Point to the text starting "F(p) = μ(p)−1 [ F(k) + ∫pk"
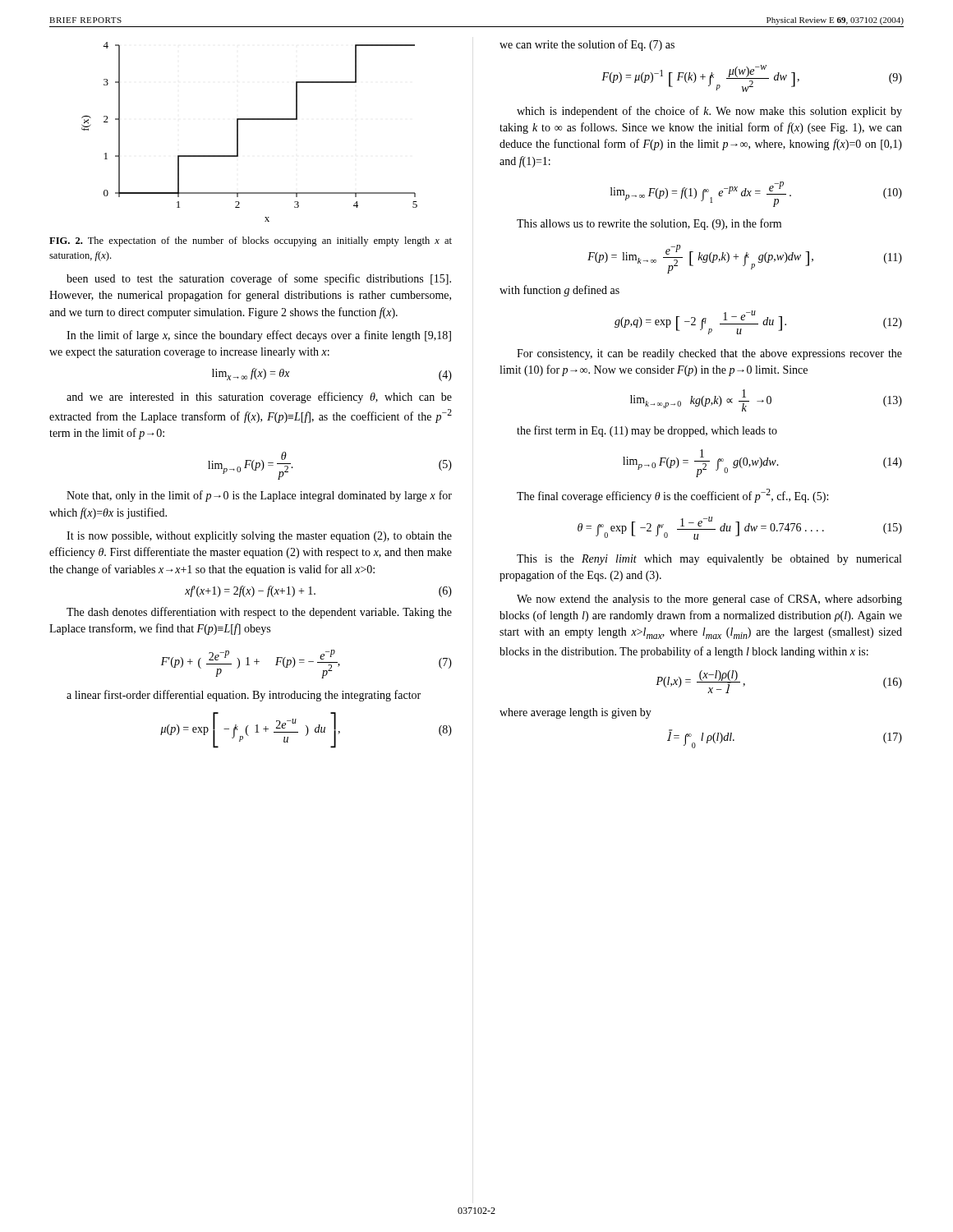This screenshot has height=1232, width=953. [x=752, y=78]
